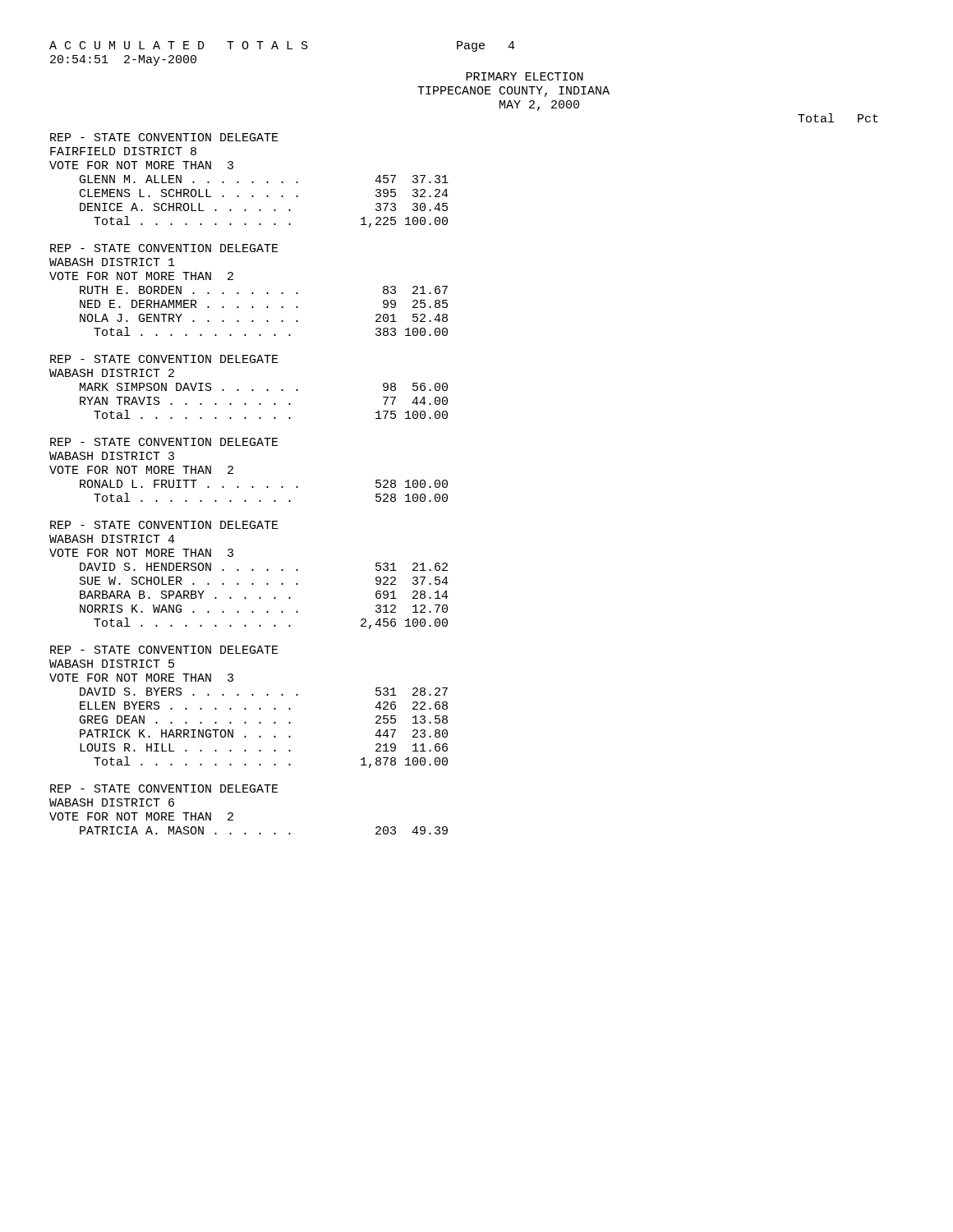Click on the table containing "DAVID S. HENDERSON"
This screenshot has width=953, height=1232.
[x=476, y=596]
